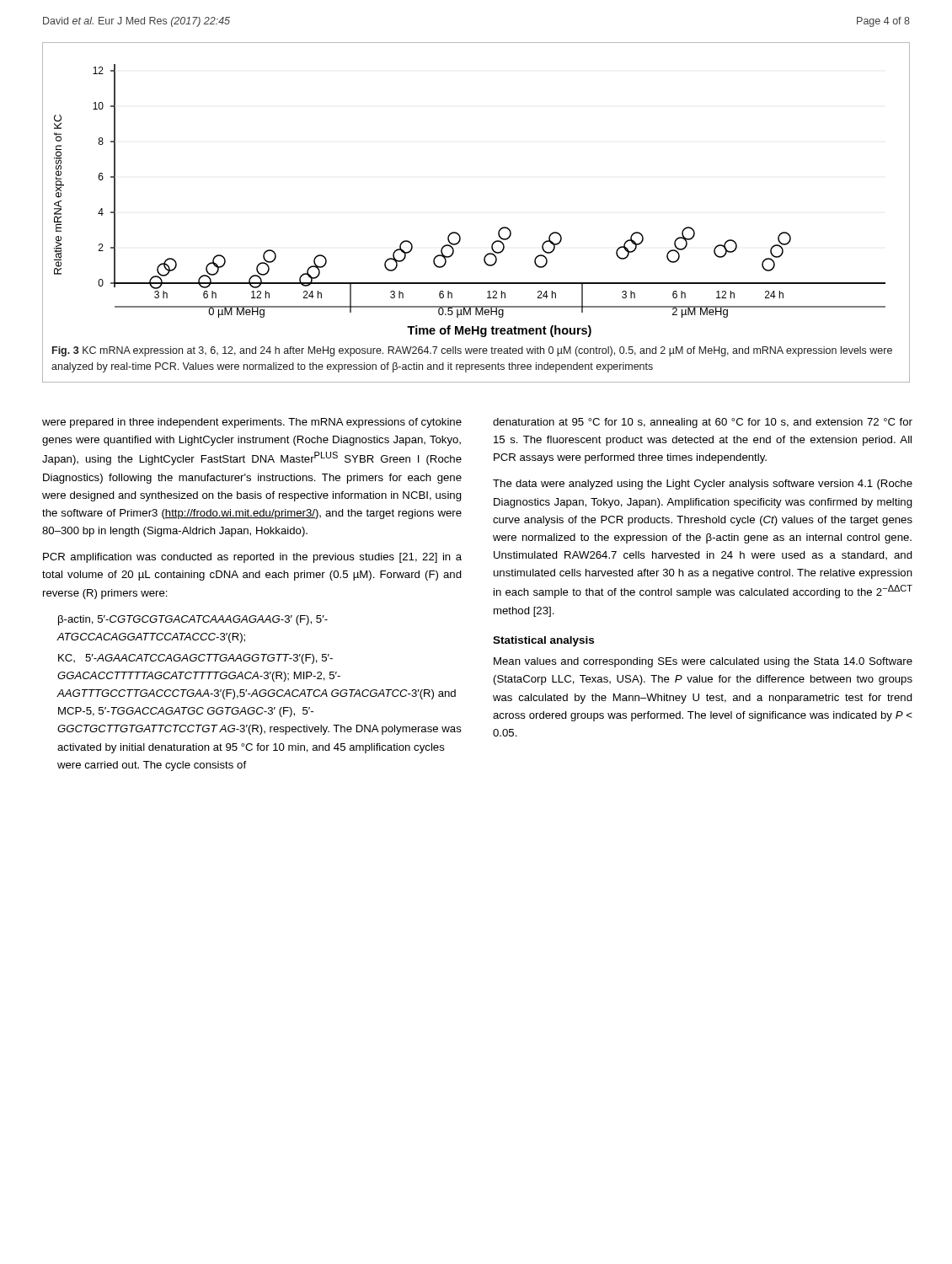This screenshot has height=1264, width=952.
Task: Where is the passage that starts "KC, 5′-AGAACATCCAGAGCTTGAAGGTGTT-3′(F), 5′-GGACACCTTTTTAGCATCTTTTGGACA-3′(R); MIP-2, 5′-AAGTTTGCCTTGACCCTGAA-3′(F),5′-AGGCACATCA GGTACGATCC-3′(R)"?
Action: (x=259, y=711)
